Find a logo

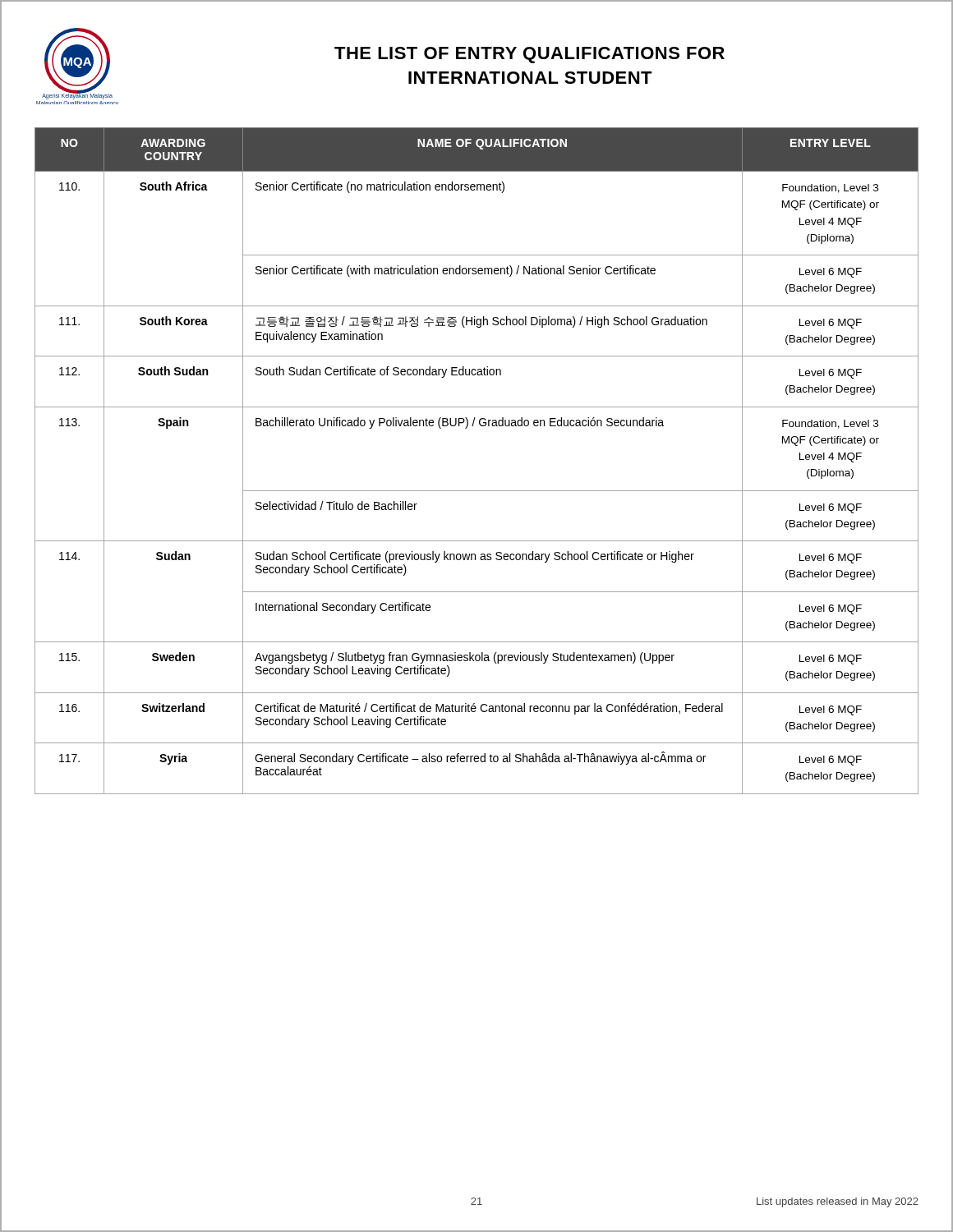point(80,65)
